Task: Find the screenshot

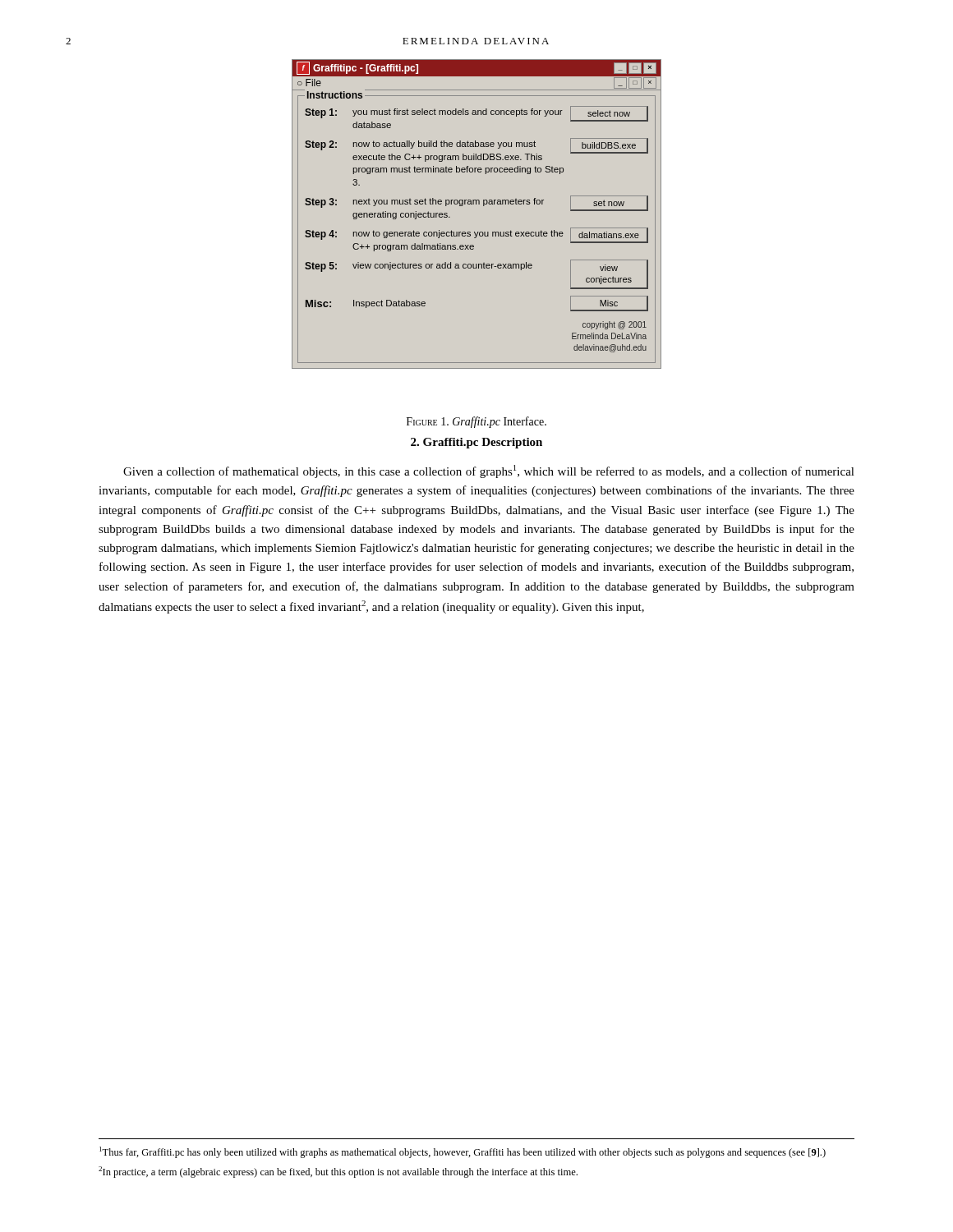Action: coord(476,214)
